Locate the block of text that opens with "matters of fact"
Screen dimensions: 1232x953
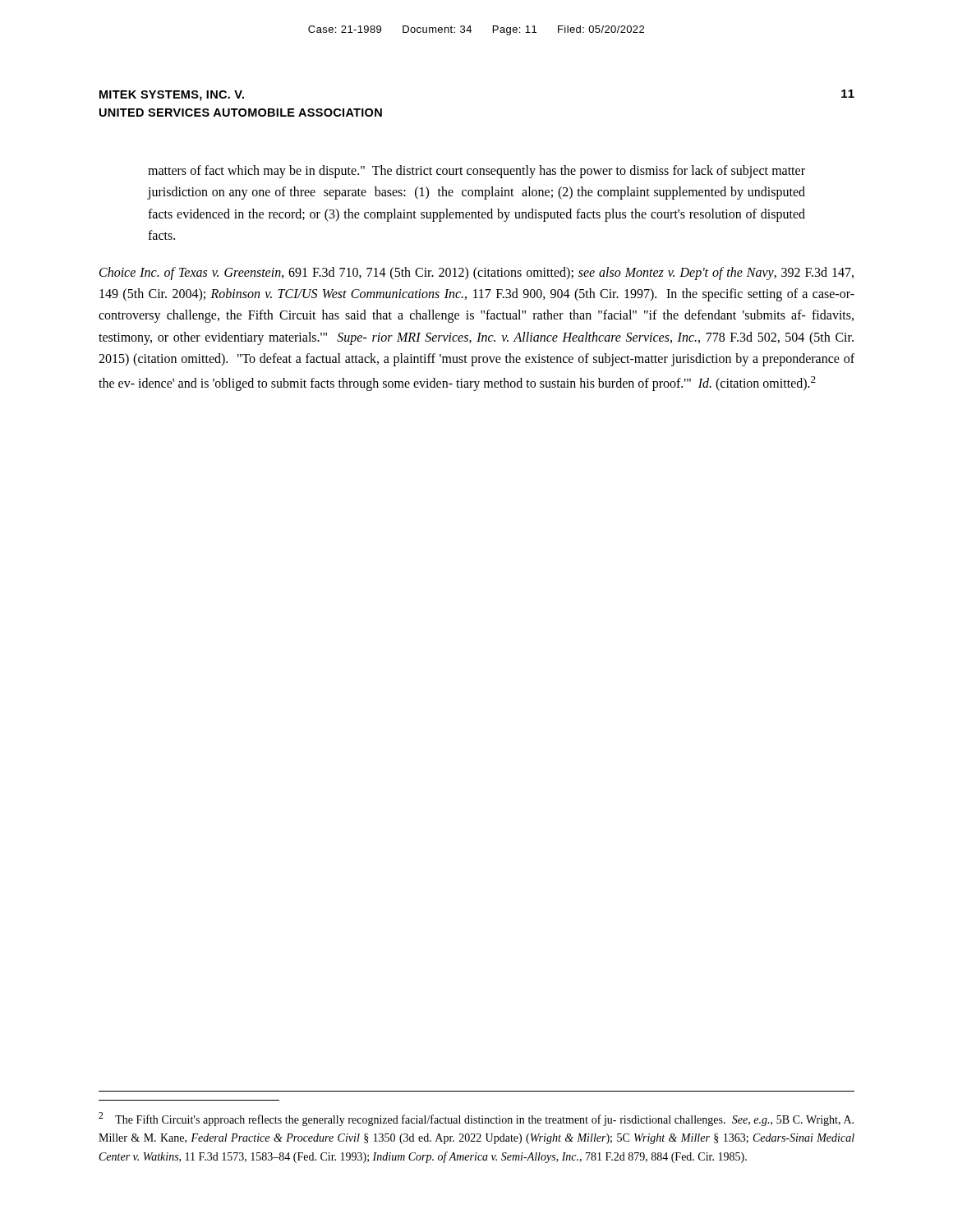476,203
